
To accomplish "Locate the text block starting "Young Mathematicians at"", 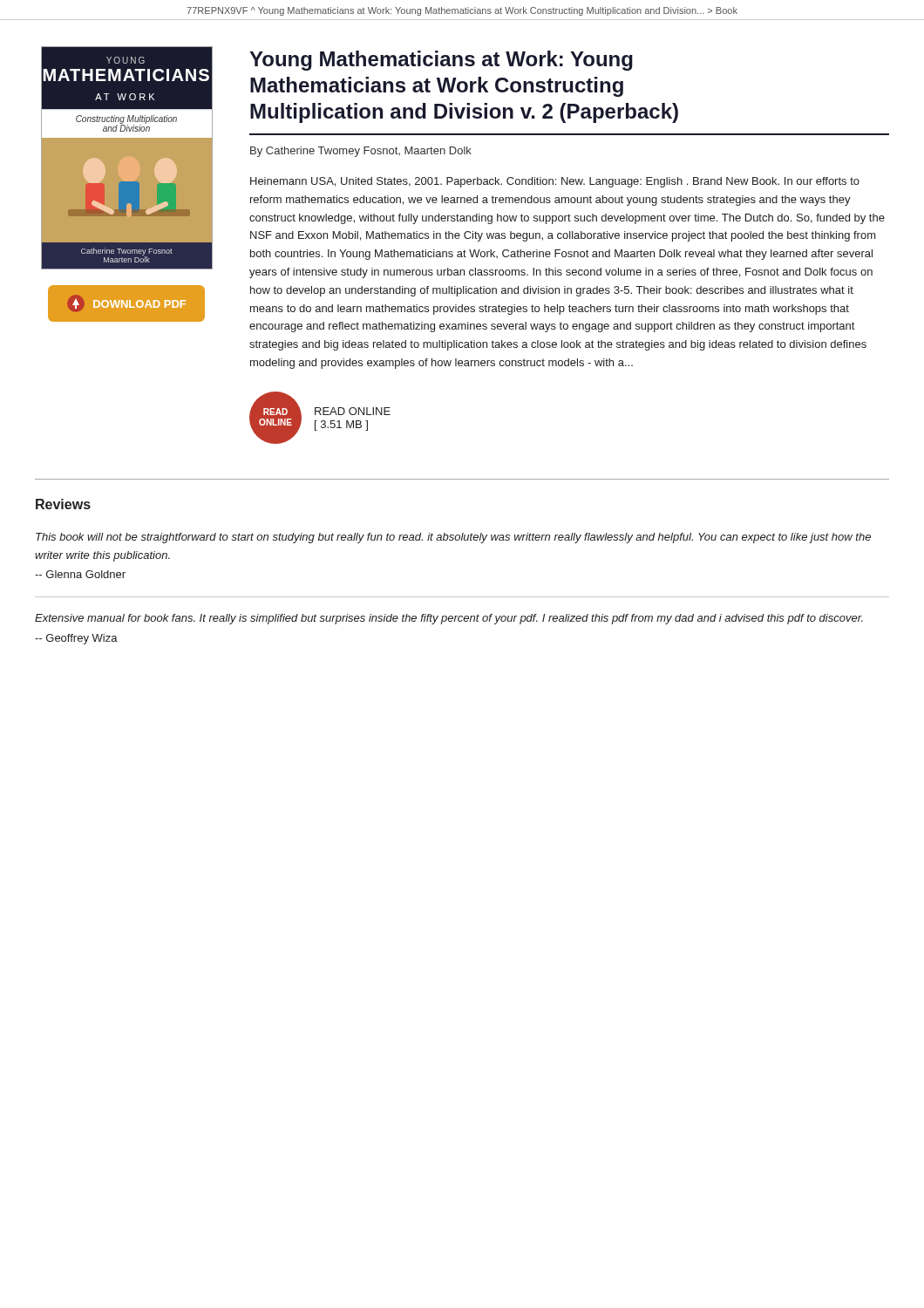I will point(464,85).
